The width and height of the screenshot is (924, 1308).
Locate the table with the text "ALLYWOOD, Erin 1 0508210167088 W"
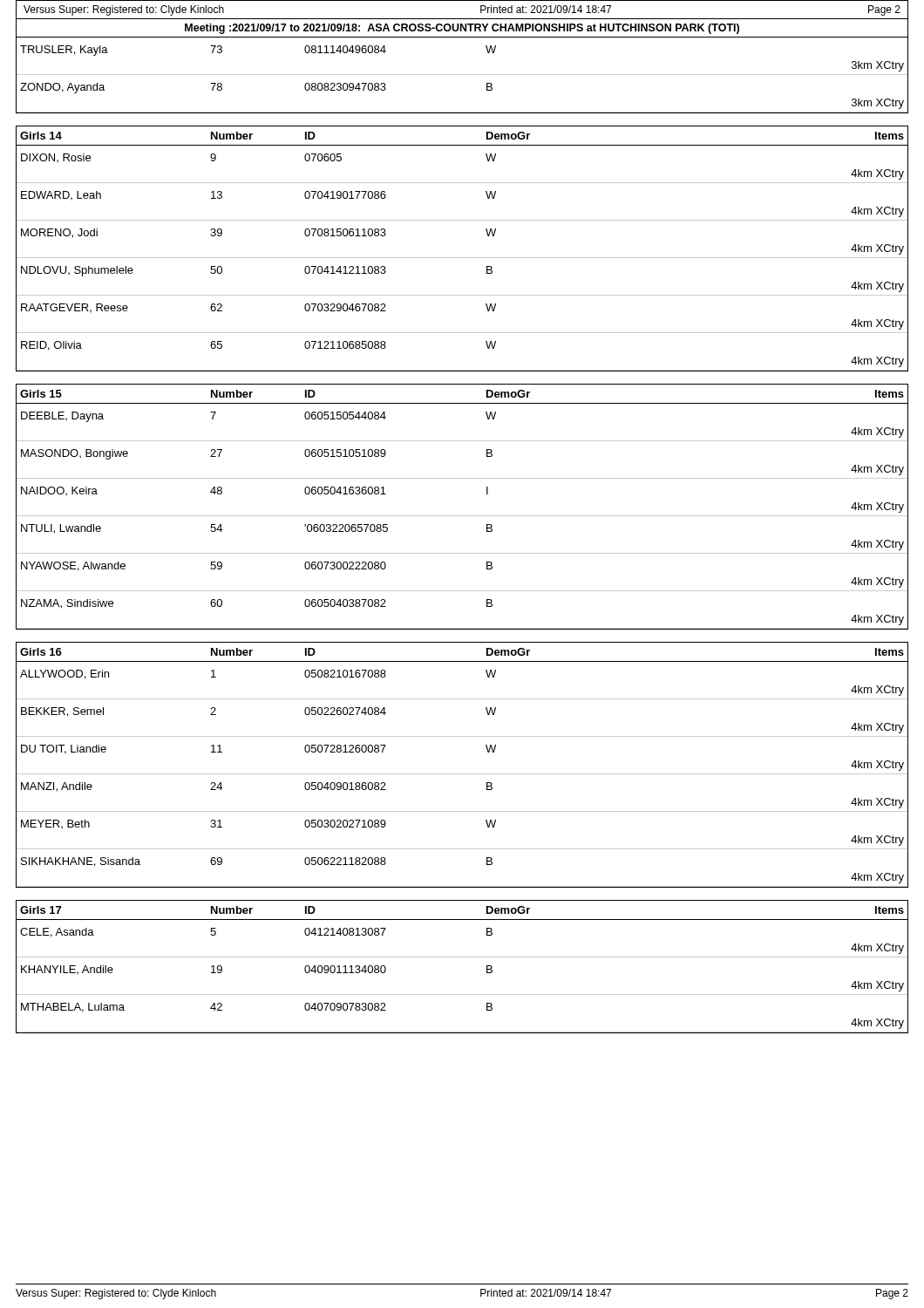coord(462,774)
